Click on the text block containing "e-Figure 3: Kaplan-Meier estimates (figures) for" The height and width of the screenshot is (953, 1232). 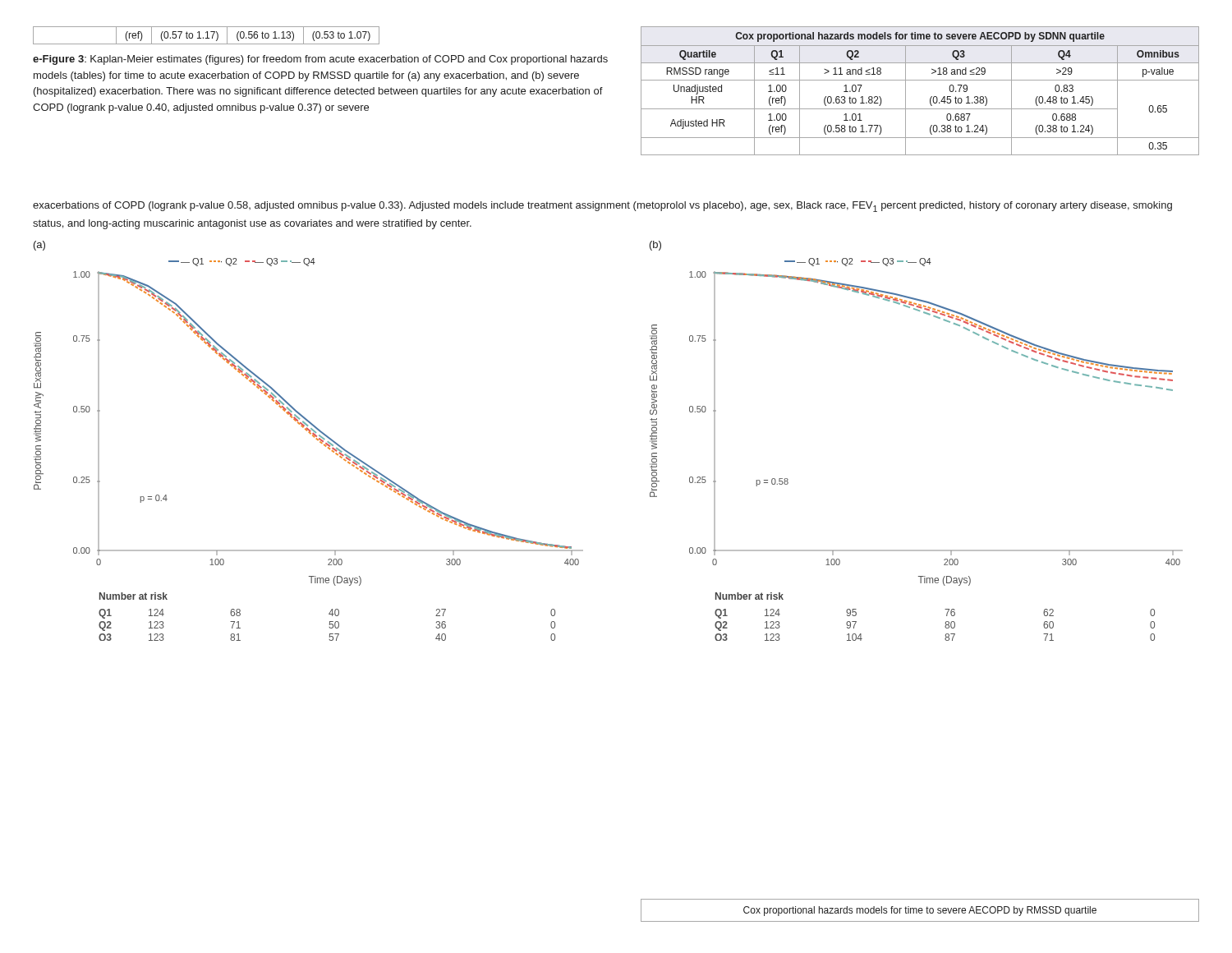click(x=320, y=83)
